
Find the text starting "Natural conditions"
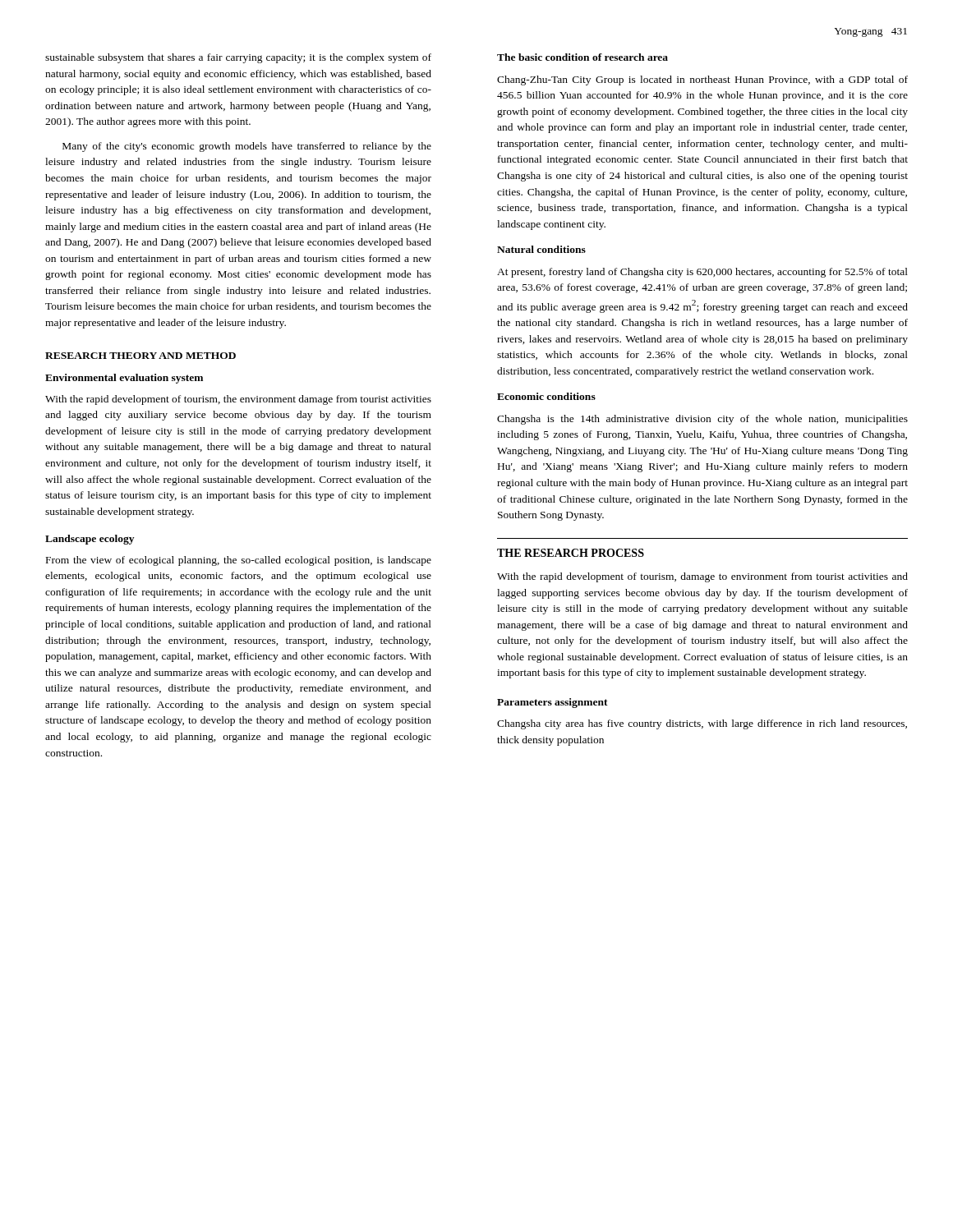point(541,249)
